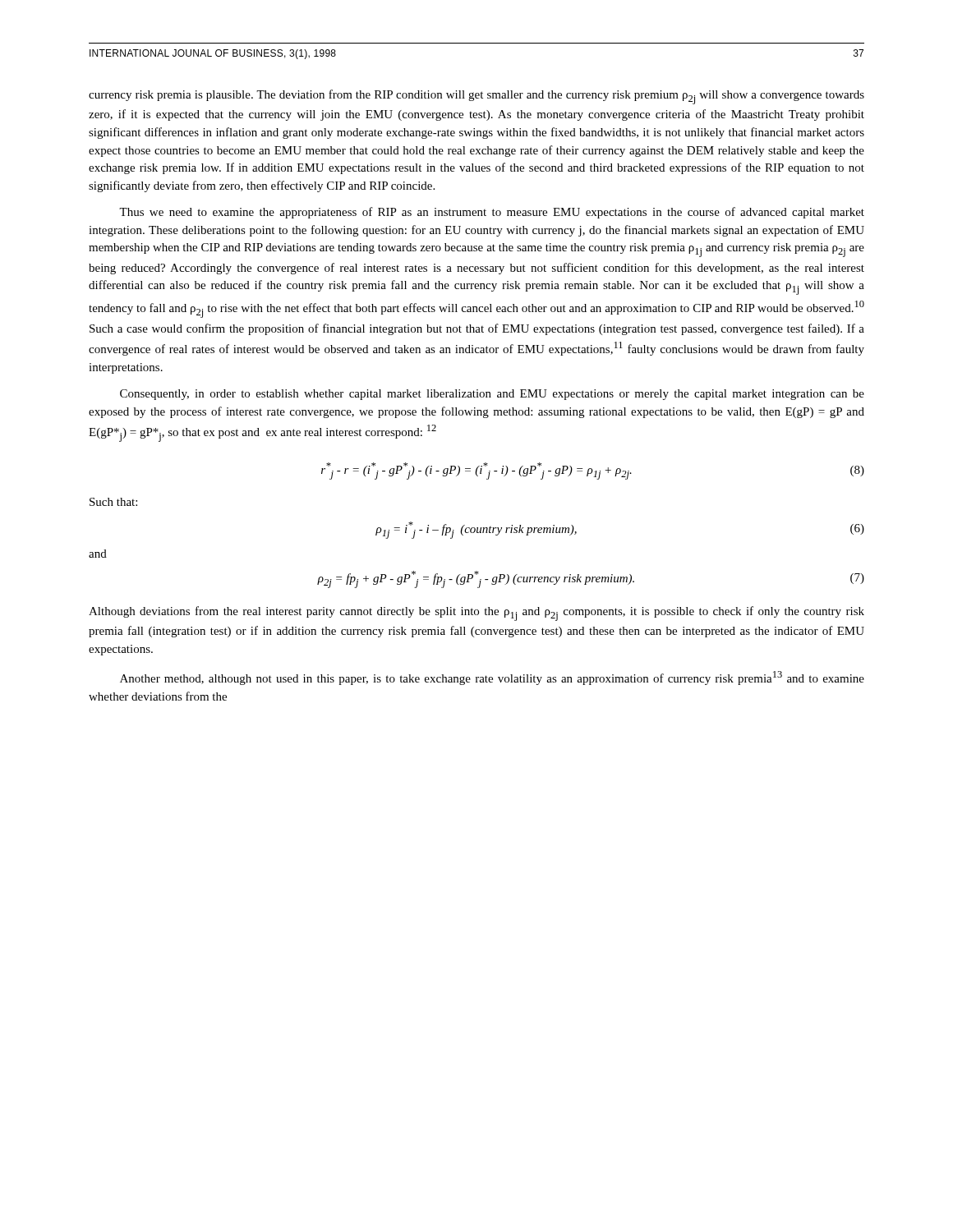This screenshot has height=1232, width=953.
Task: Point to the block beginning "Although deviations from"
Action: click(x=476, y=630)
